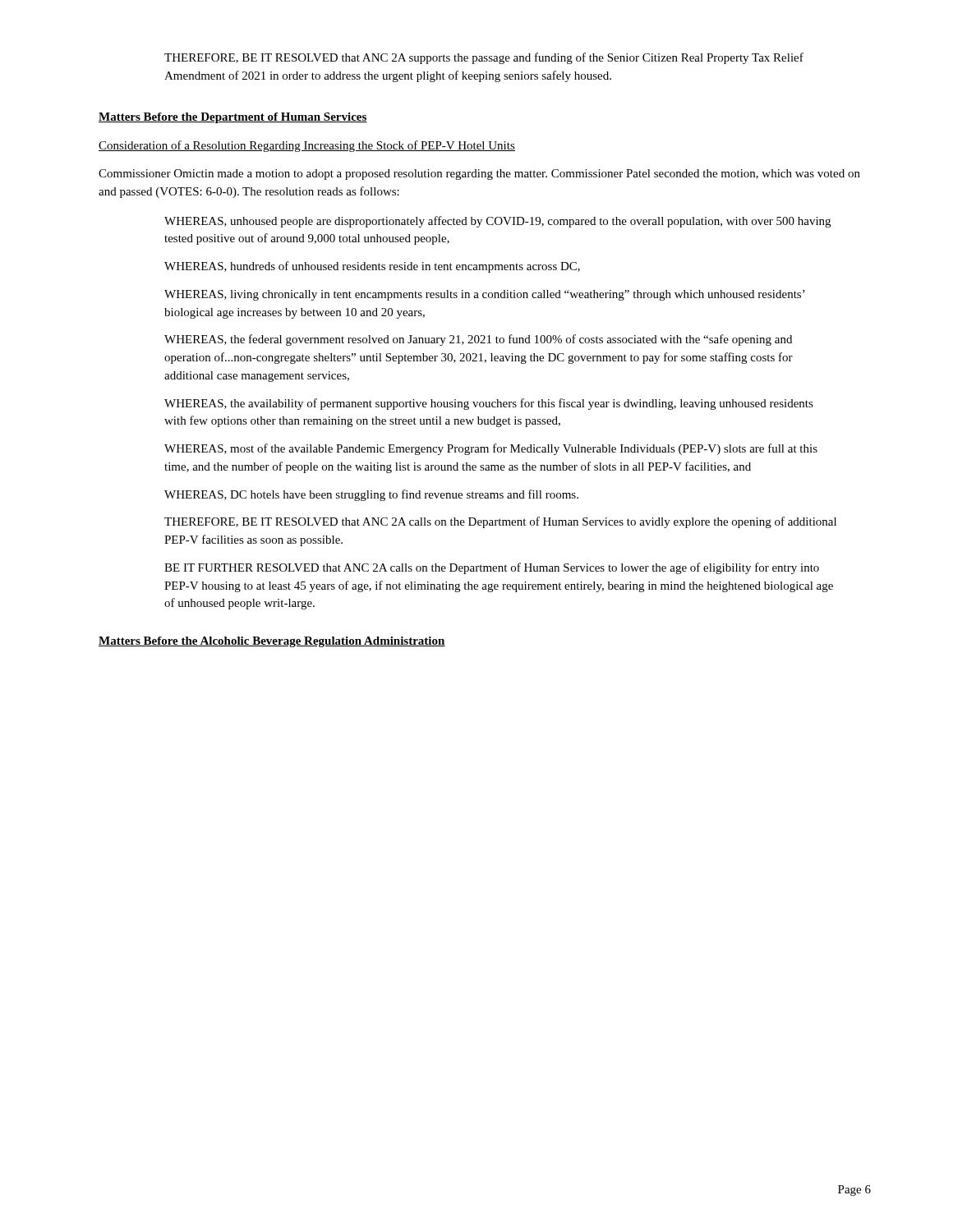Find the text block that says "WHEREAS, the availability of permanent supportive housing"
Image resolution: width=953 pixels, height=1232 pixels.
click(489, 412)
